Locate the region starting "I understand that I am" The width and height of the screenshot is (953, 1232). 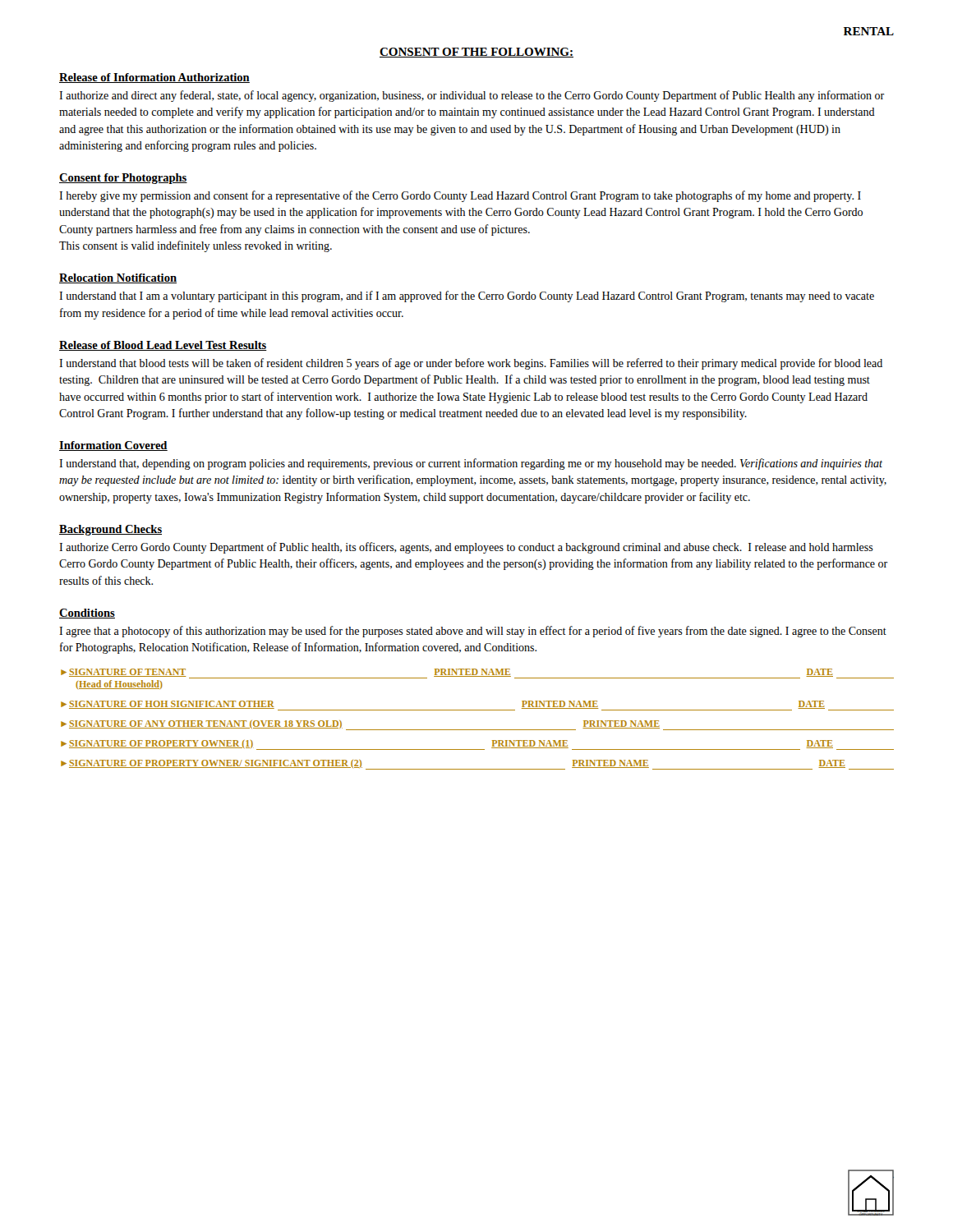[x=467, y=305]
